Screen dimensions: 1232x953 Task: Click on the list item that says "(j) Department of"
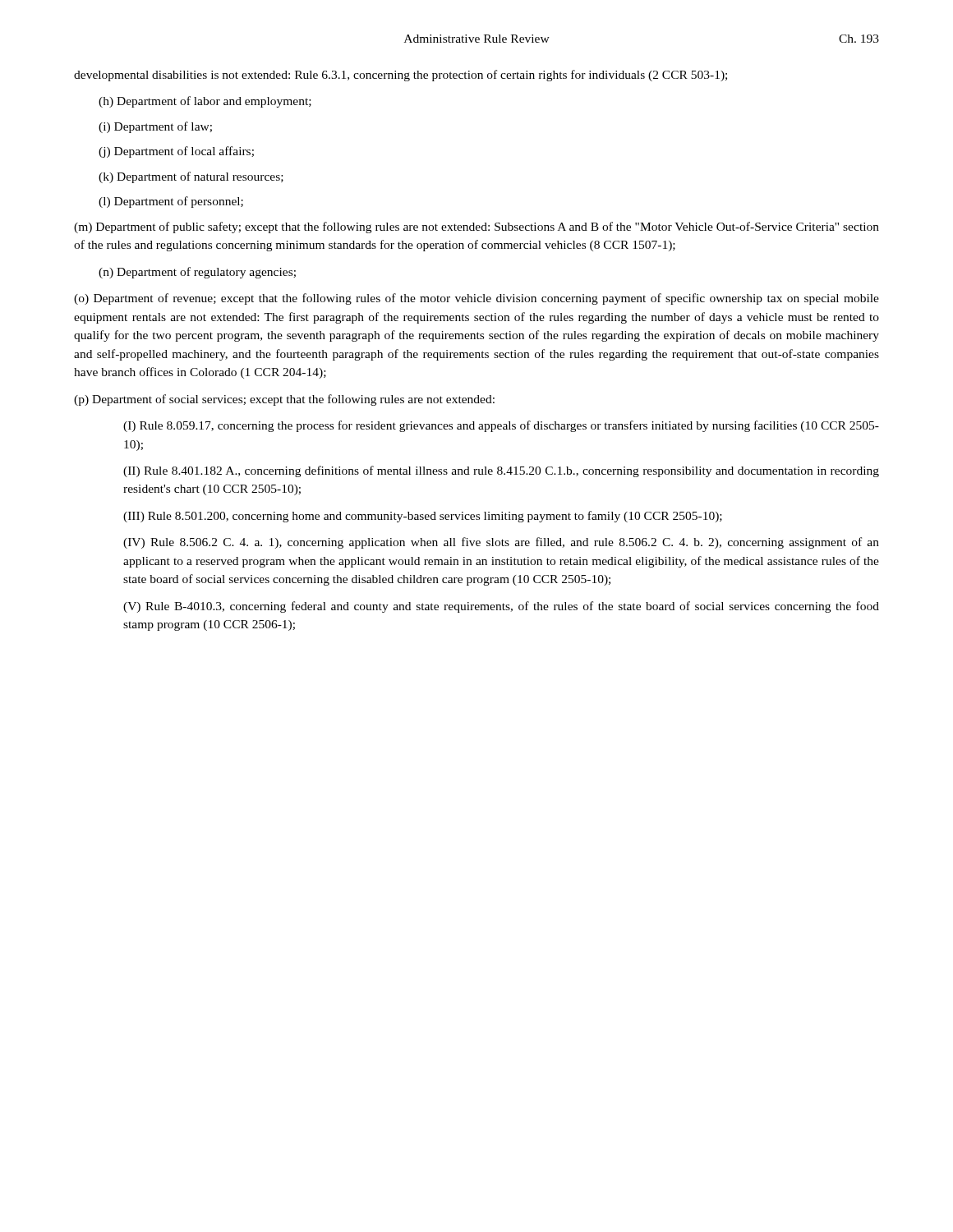176,152
